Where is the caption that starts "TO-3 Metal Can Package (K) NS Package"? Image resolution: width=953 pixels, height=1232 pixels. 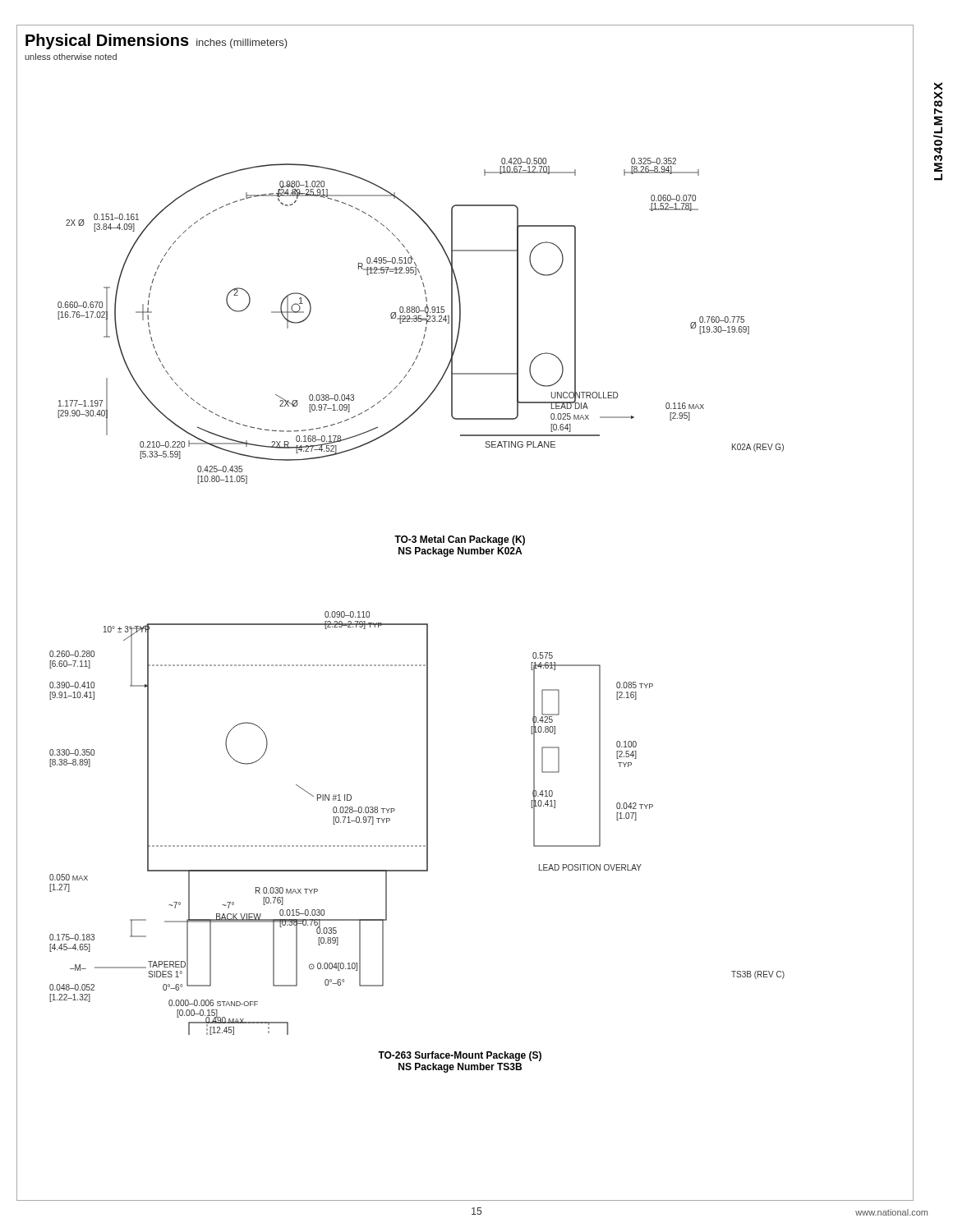pyautogui.click(x=460, y=545)
